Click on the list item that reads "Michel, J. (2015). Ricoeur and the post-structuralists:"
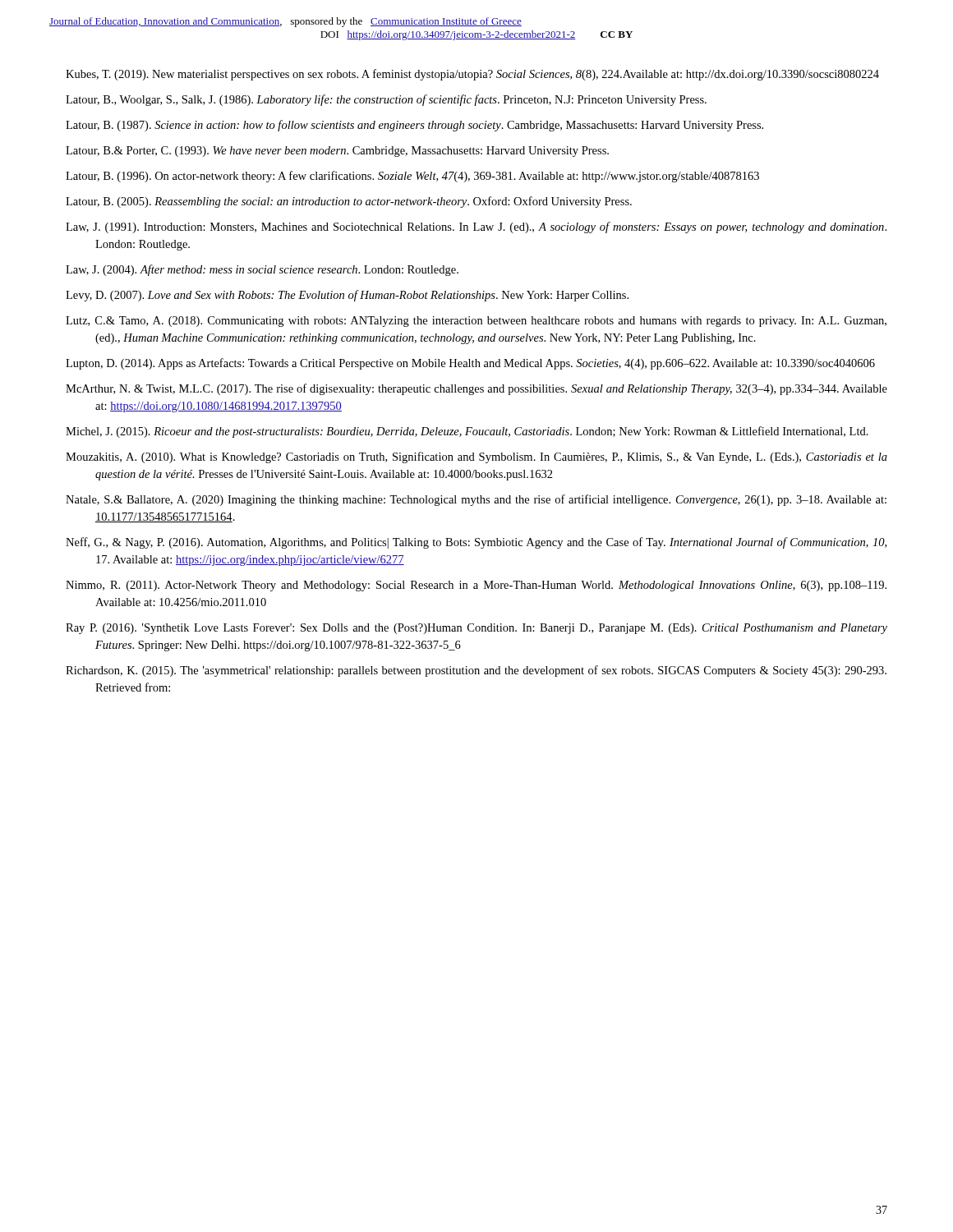953x1232 pixels. (467, 431)
